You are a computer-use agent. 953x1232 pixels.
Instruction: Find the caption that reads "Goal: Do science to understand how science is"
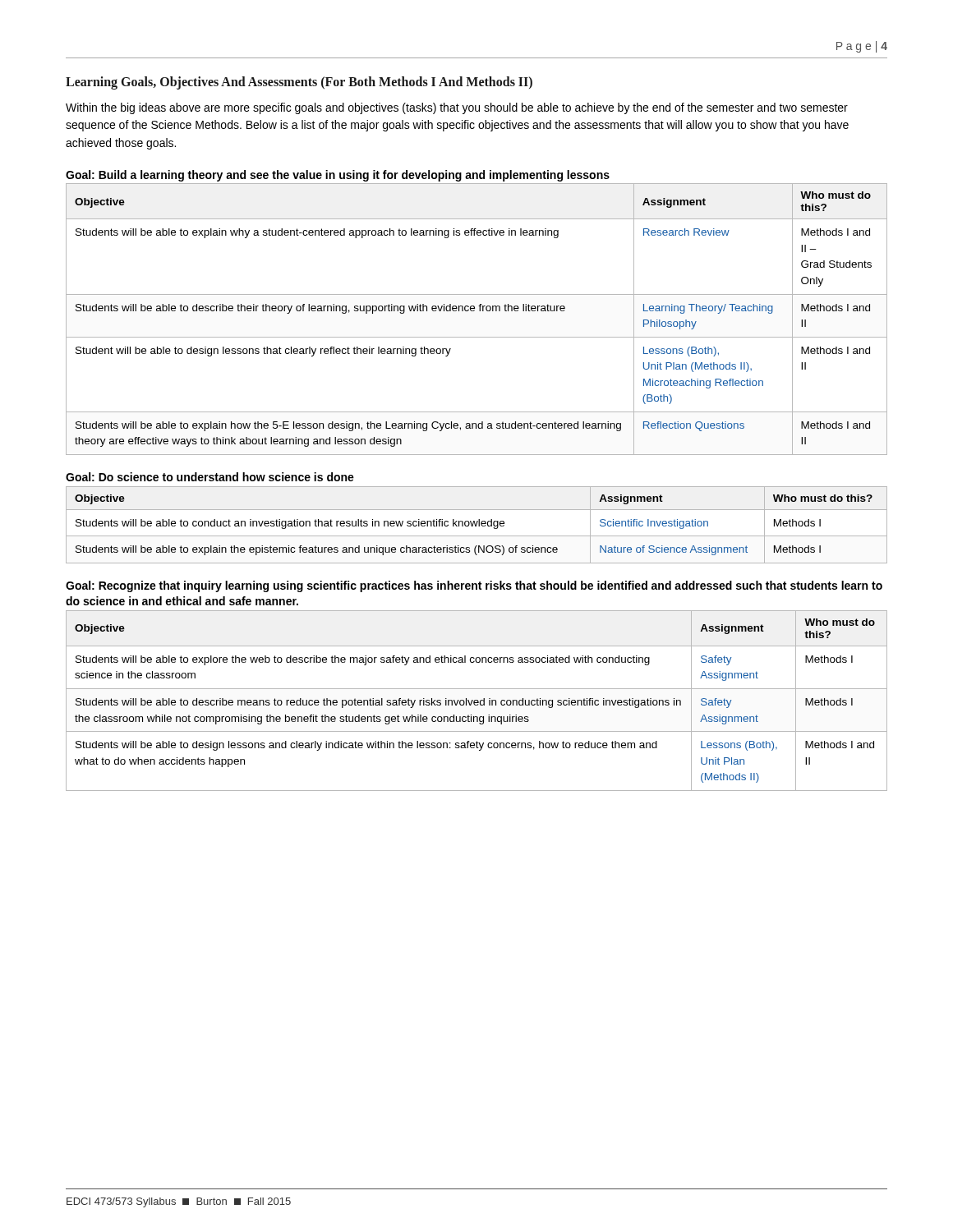[x=210, y=477]
